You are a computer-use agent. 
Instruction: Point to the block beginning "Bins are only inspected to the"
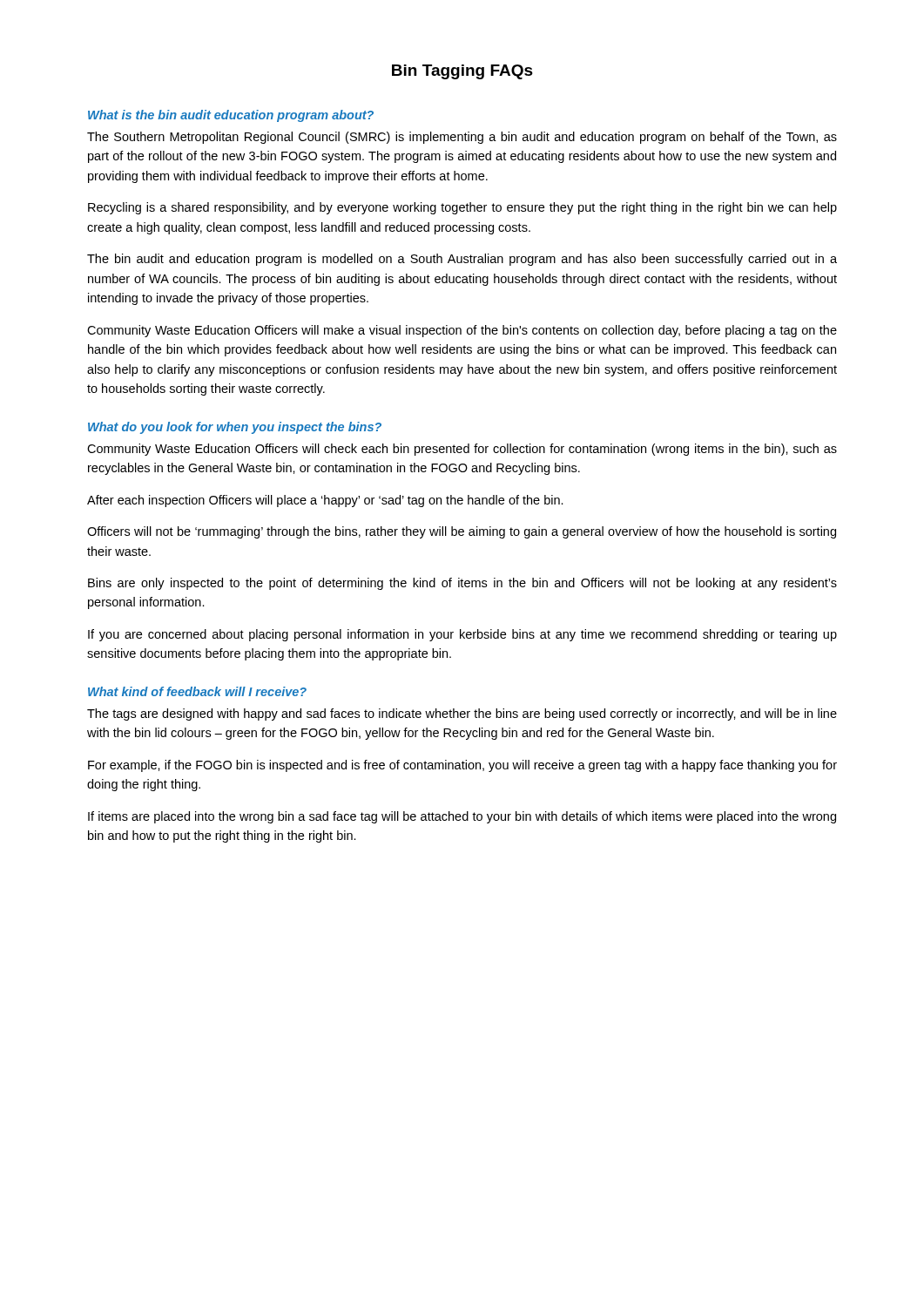click(462, 593)
